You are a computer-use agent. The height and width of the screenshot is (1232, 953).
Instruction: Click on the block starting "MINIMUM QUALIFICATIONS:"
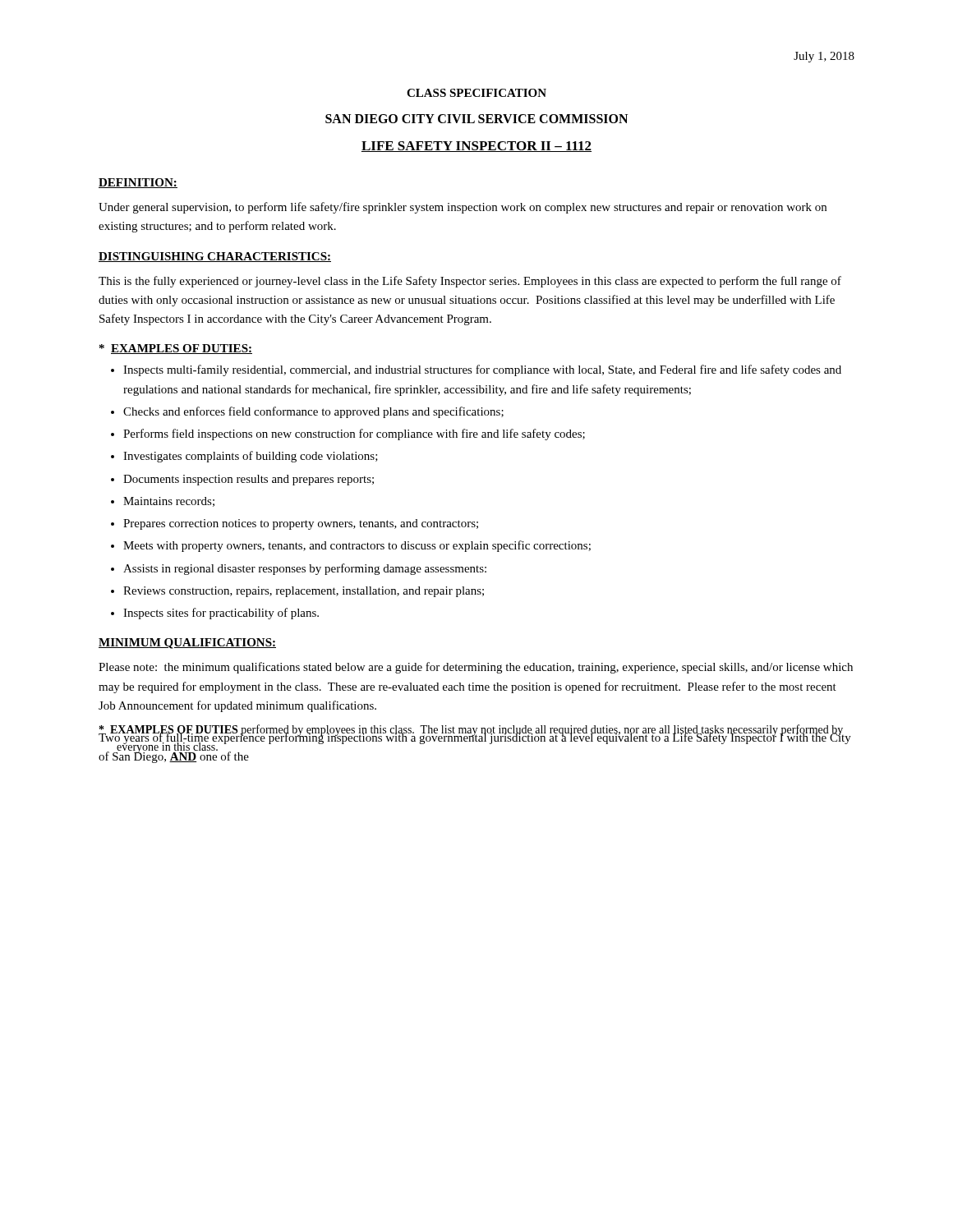[187, 642]
